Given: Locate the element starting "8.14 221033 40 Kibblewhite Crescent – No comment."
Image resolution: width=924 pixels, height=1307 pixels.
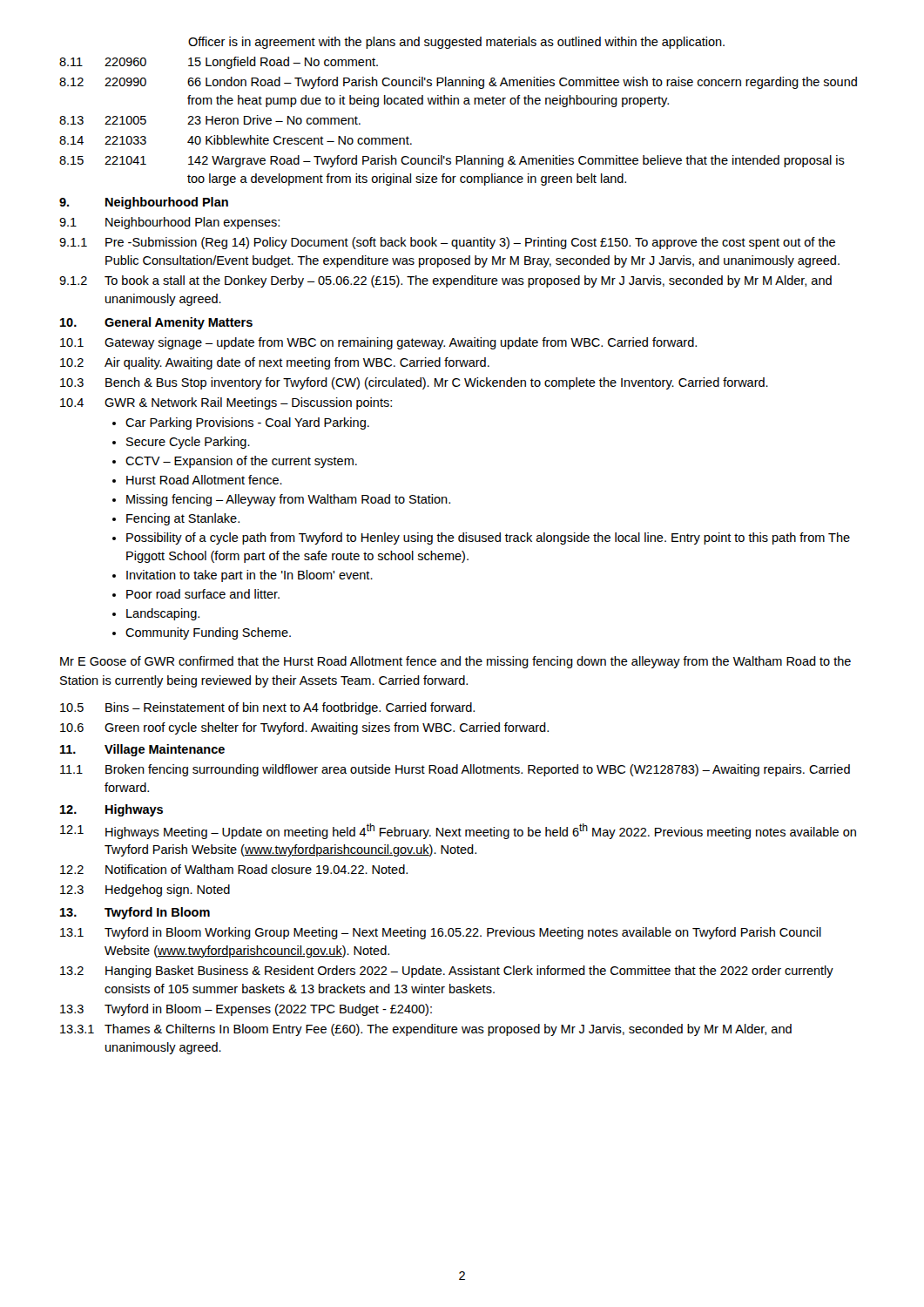Looking at the screenshot, I should (236, 140).
